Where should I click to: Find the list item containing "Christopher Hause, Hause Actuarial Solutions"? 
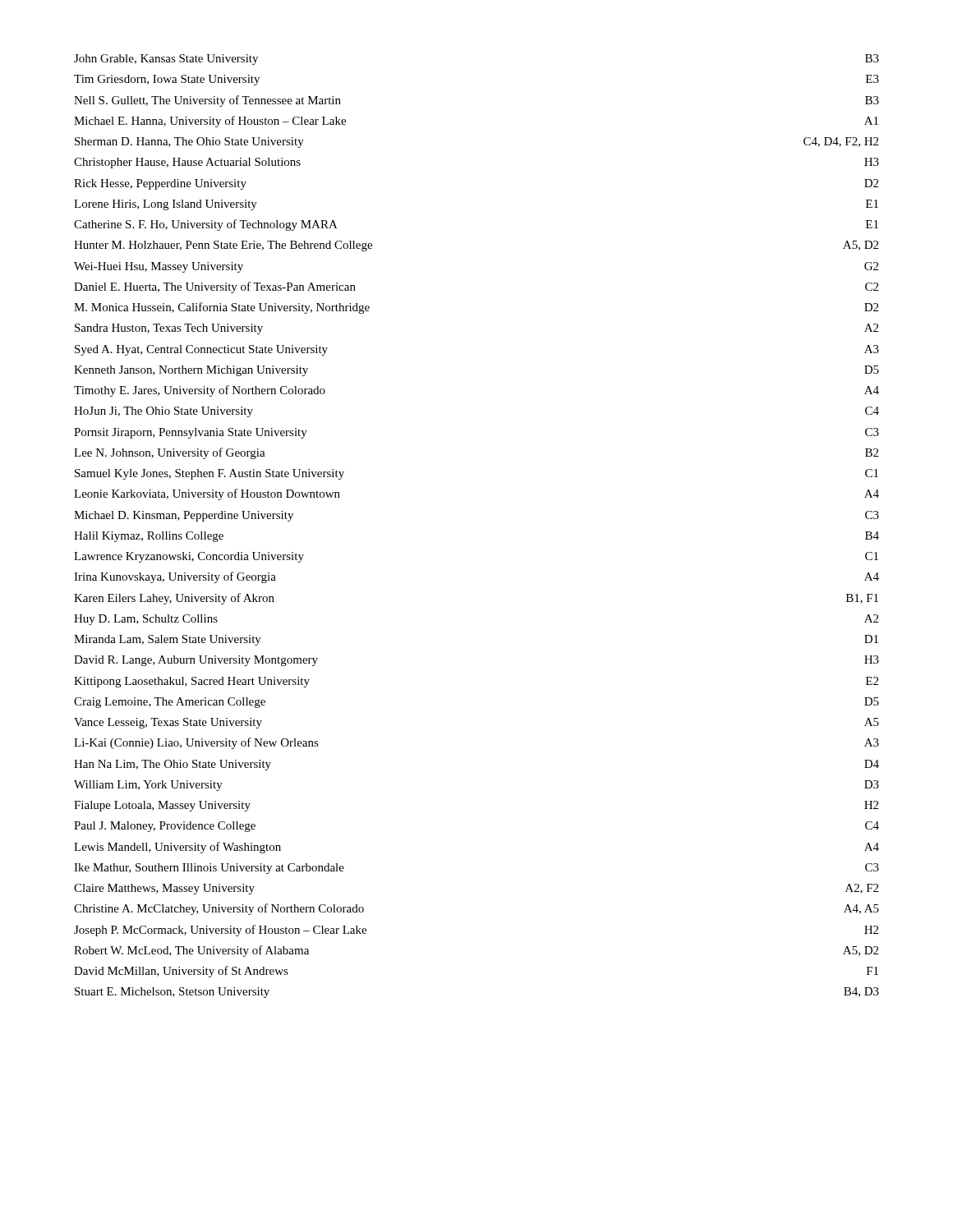pyautogui.click(x=188, y=163)
